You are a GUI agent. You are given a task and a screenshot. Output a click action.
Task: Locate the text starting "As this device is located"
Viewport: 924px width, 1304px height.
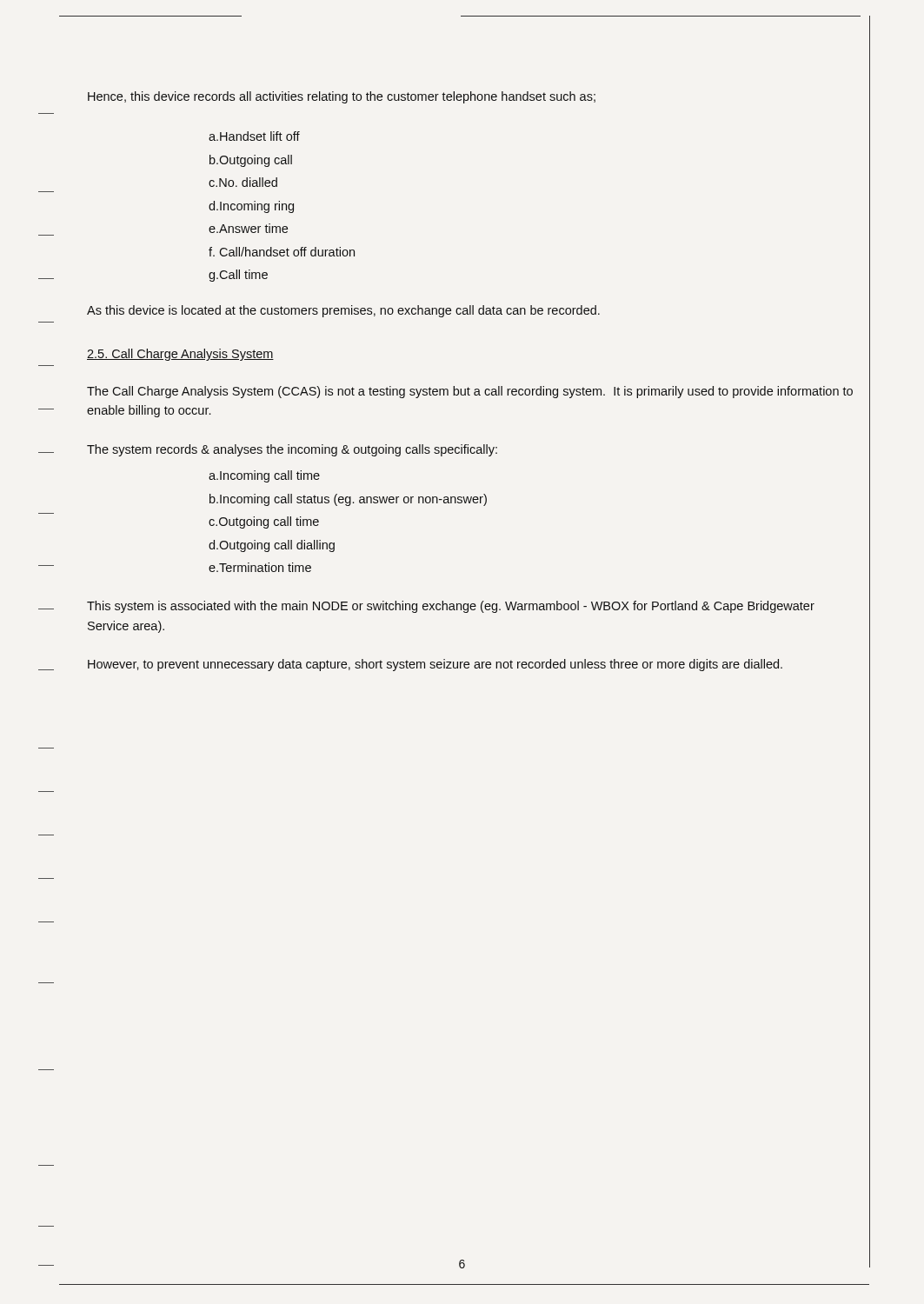[344, 310]
